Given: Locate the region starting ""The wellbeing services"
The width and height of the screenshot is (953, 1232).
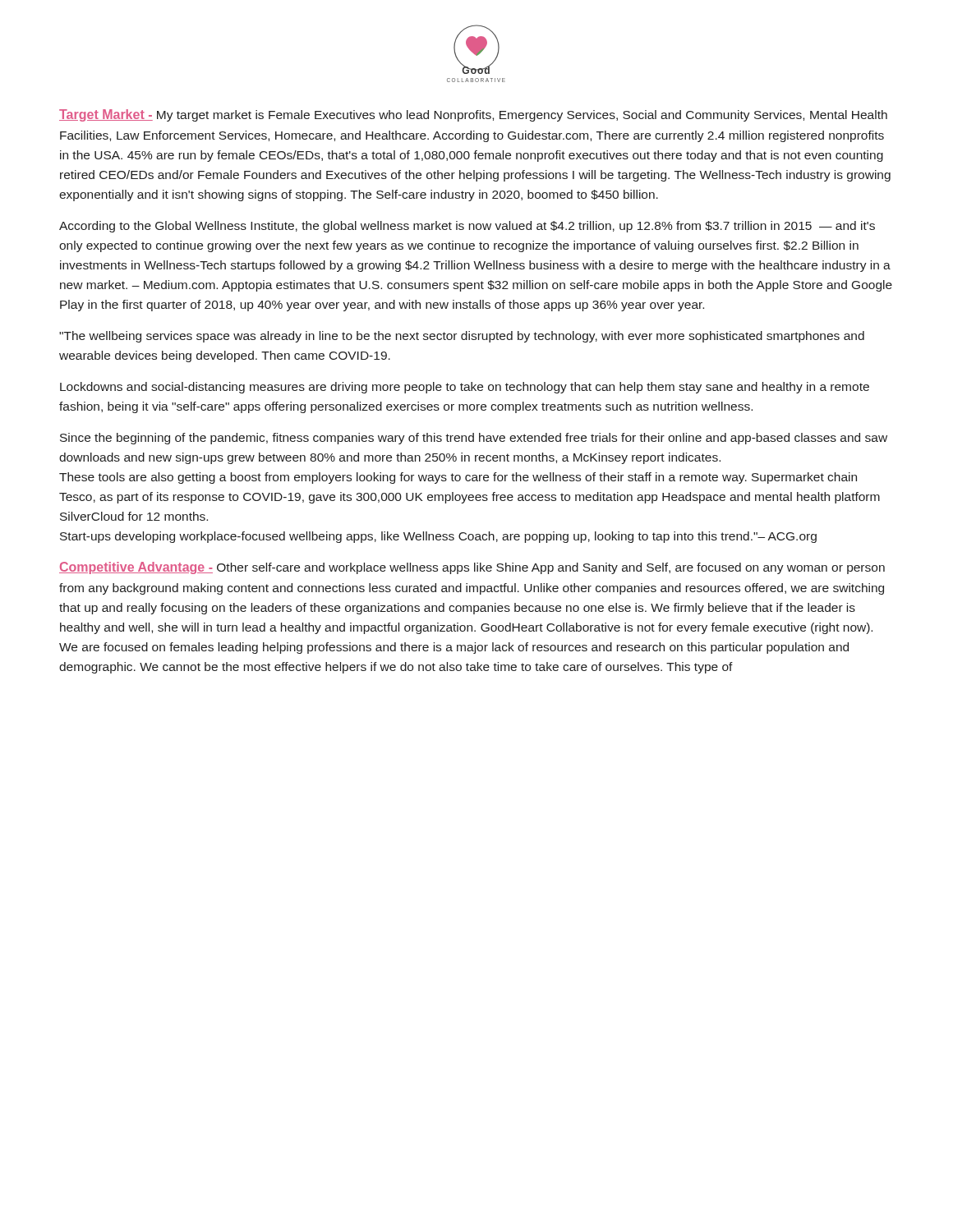Looking at the screenshot, I should 476,346.
